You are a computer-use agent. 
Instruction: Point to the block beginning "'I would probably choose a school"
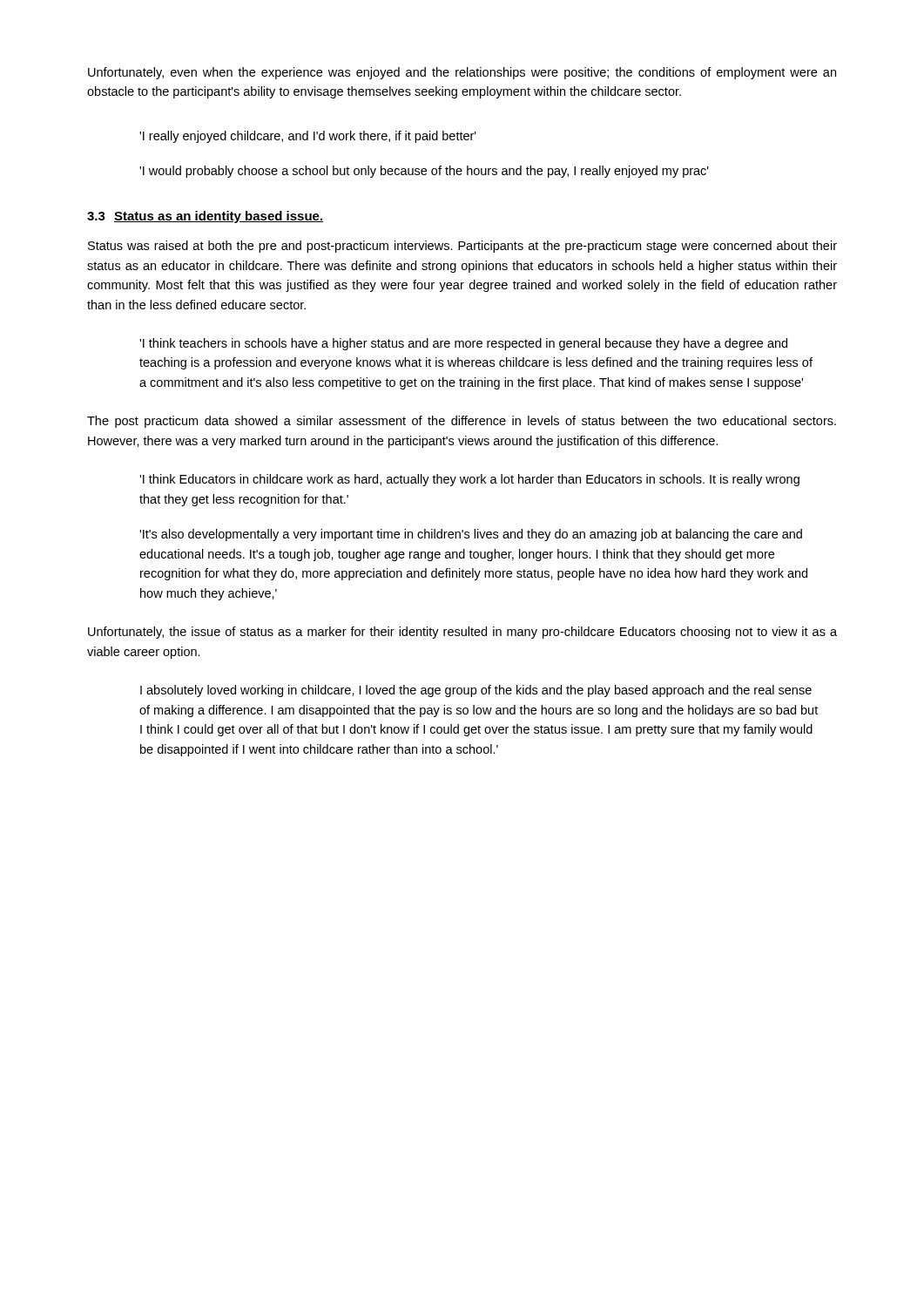click(424, 171)
